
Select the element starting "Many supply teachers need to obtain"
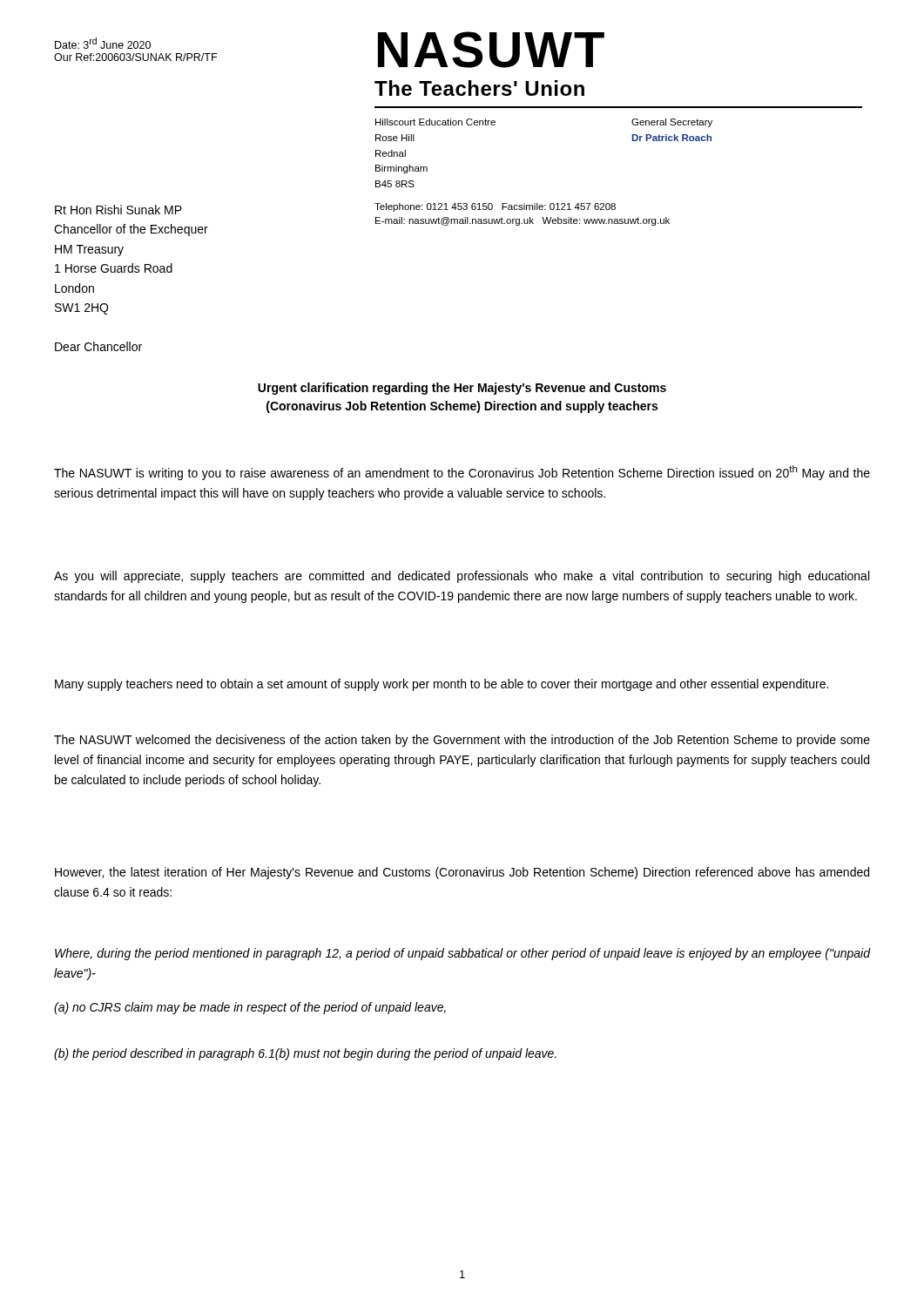coord(442,684)
